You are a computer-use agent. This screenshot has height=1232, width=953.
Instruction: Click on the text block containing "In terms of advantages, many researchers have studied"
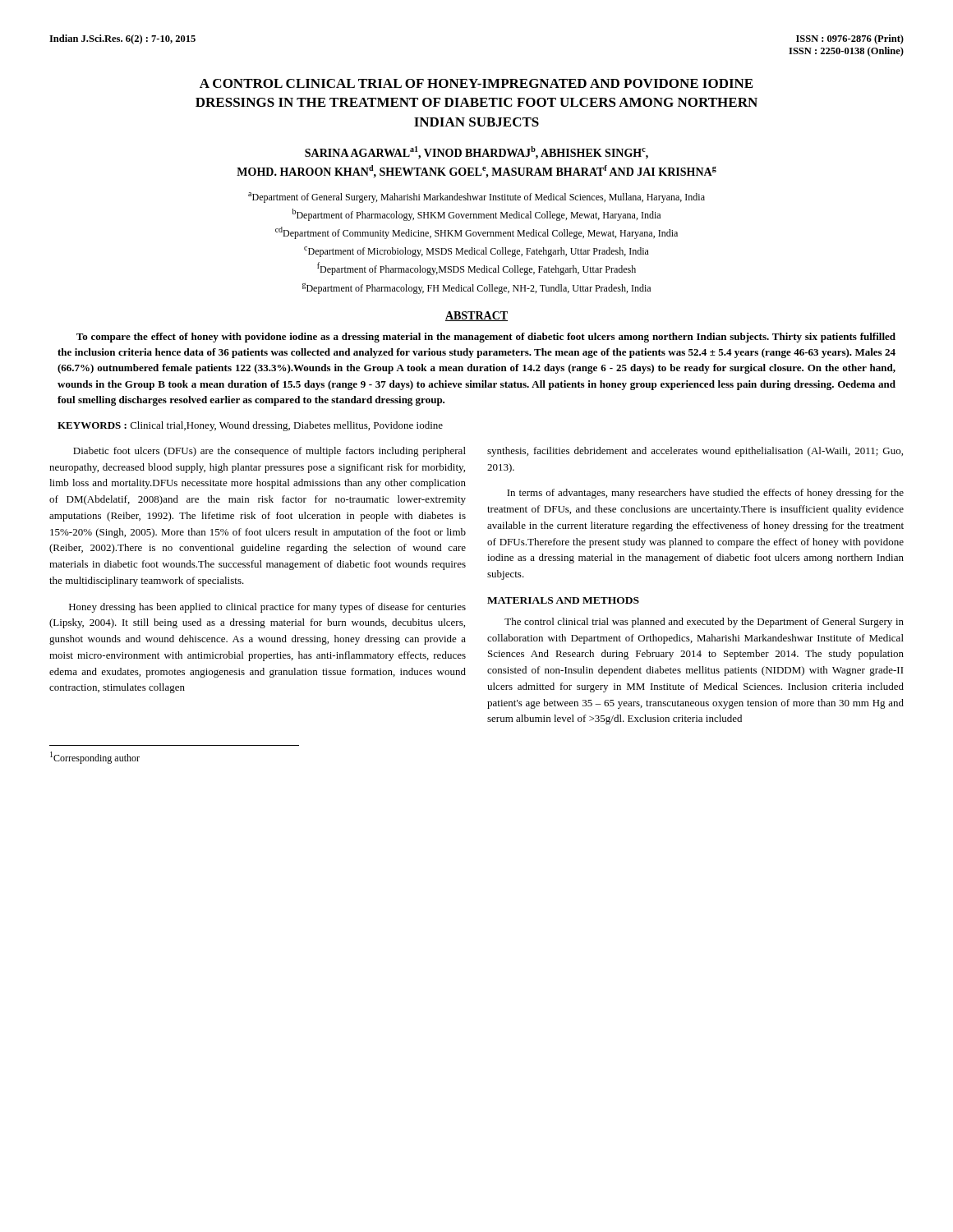coord(695,533)
